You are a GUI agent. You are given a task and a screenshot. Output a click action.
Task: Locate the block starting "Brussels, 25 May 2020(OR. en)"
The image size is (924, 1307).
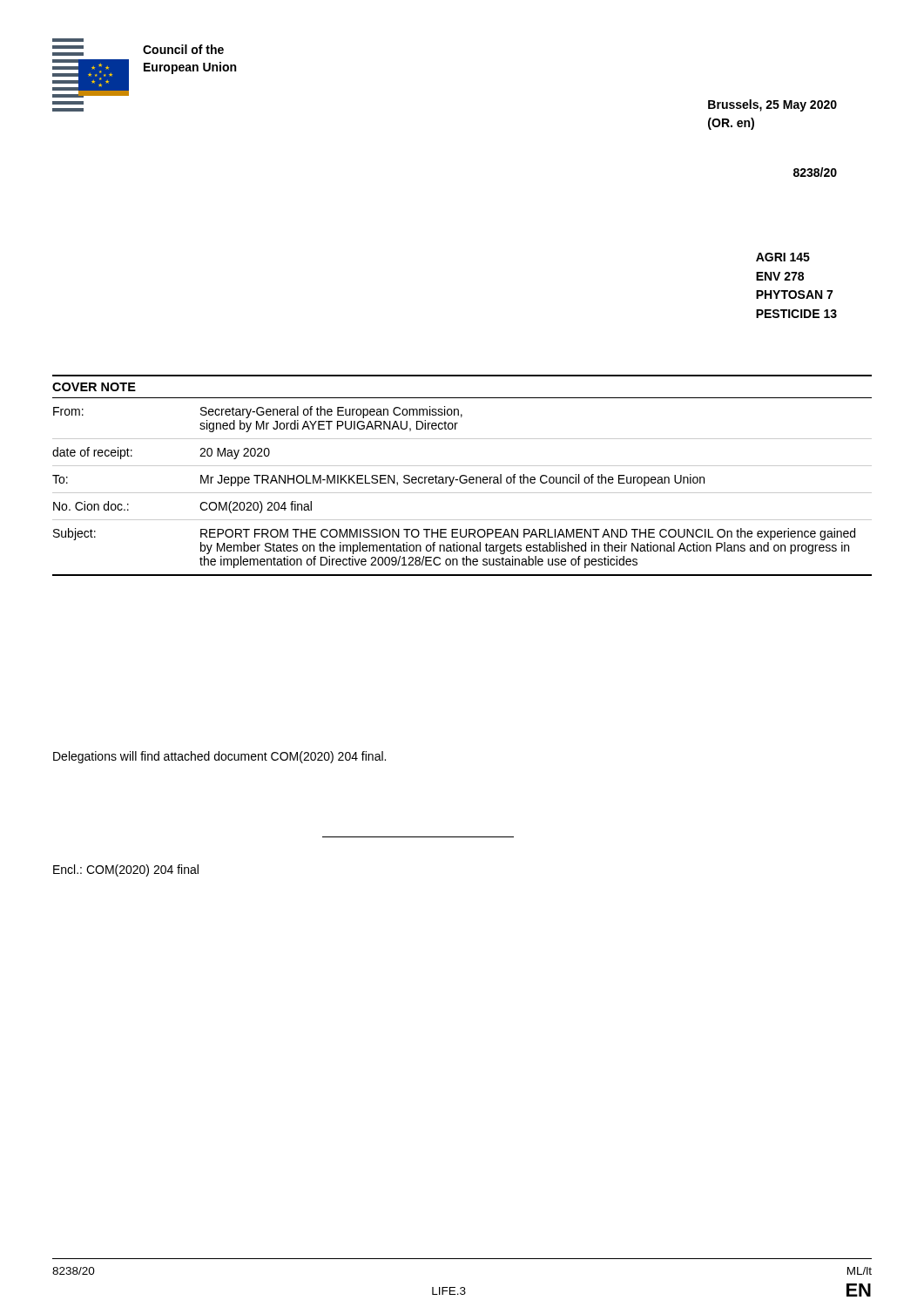coord(772,114)
